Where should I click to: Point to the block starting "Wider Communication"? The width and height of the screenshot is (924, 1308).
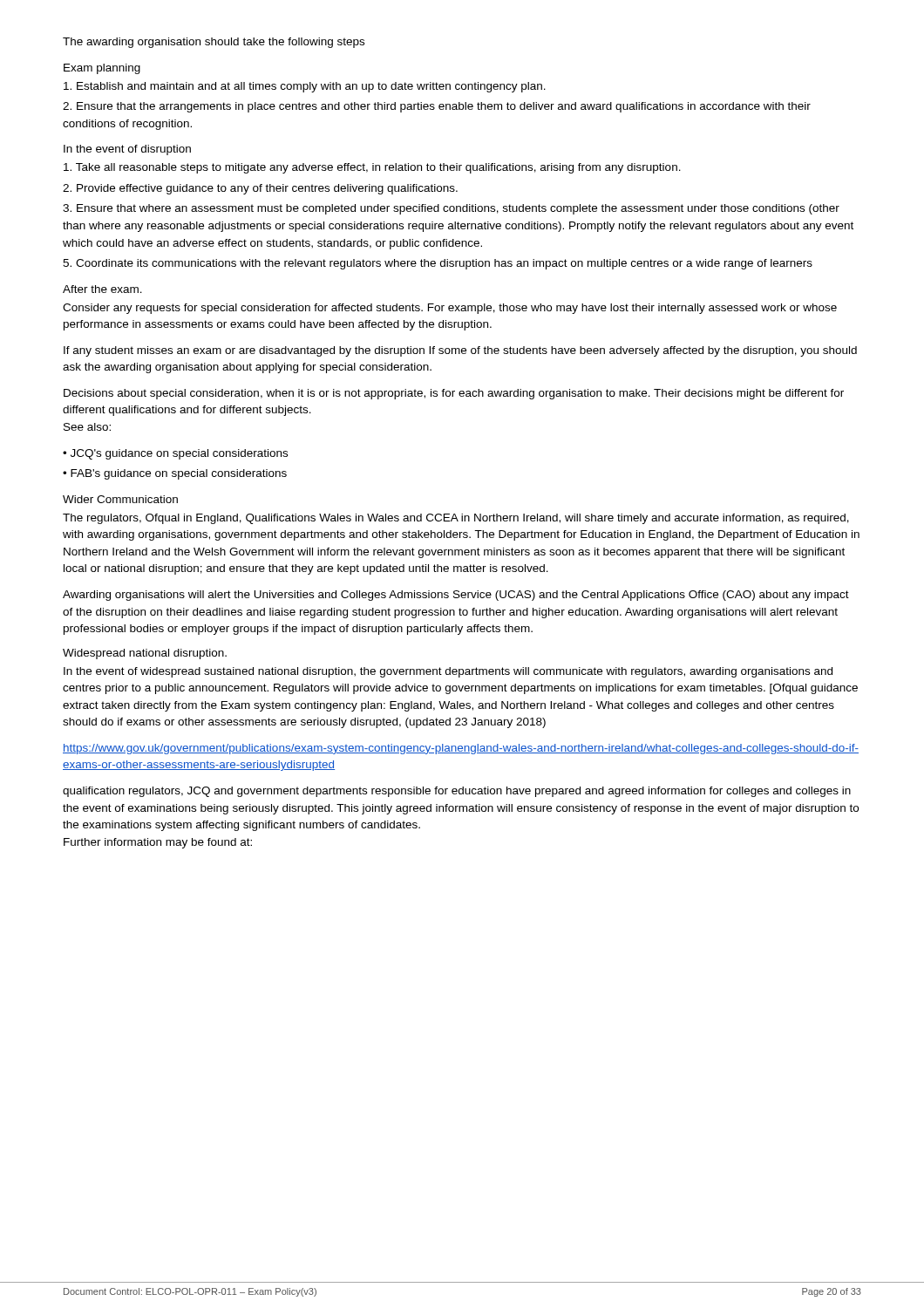121,499
